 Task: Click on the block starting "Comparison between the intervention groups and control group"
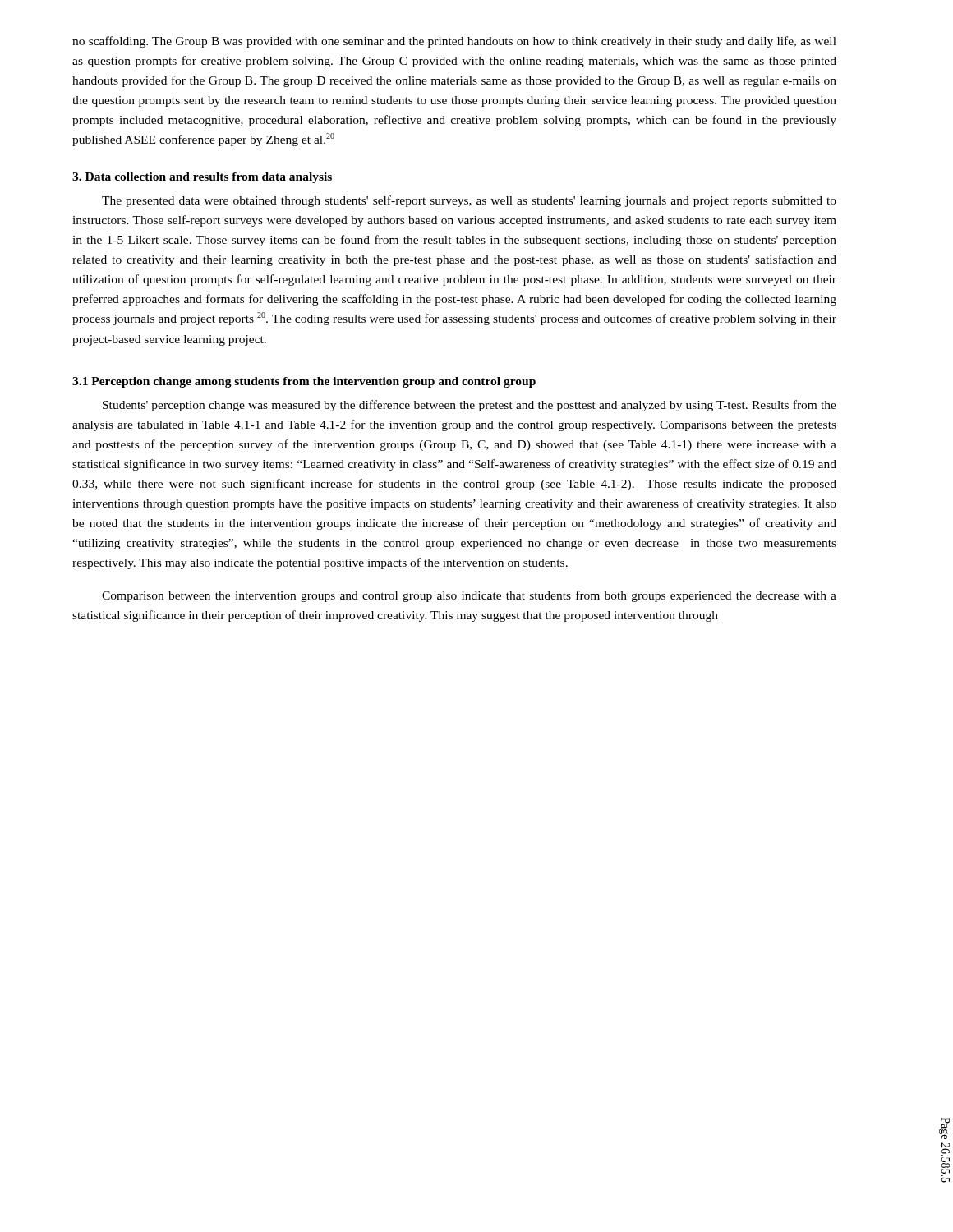pos(454,605)
